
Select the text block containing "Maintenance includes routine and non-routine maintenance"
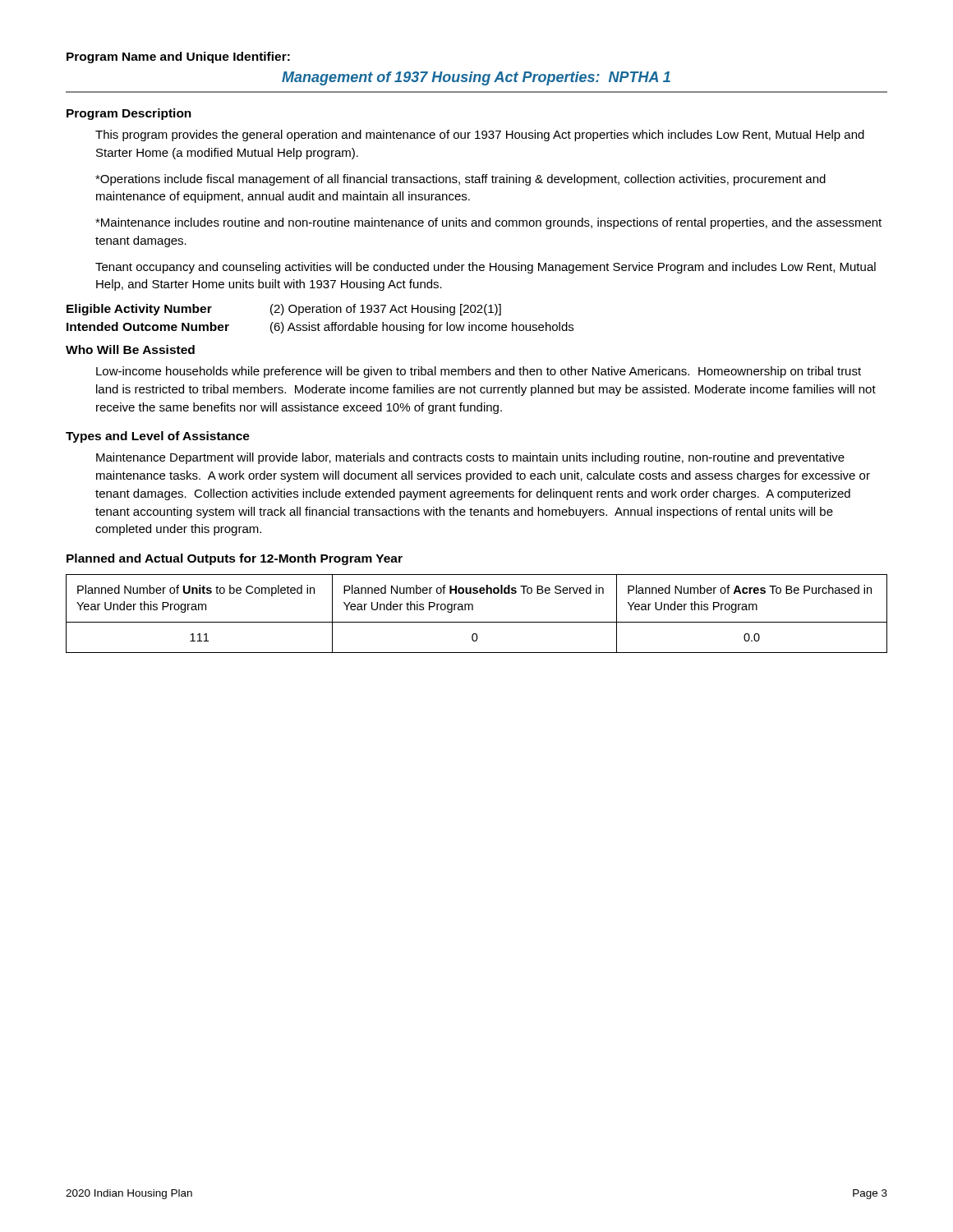point(489,231)
